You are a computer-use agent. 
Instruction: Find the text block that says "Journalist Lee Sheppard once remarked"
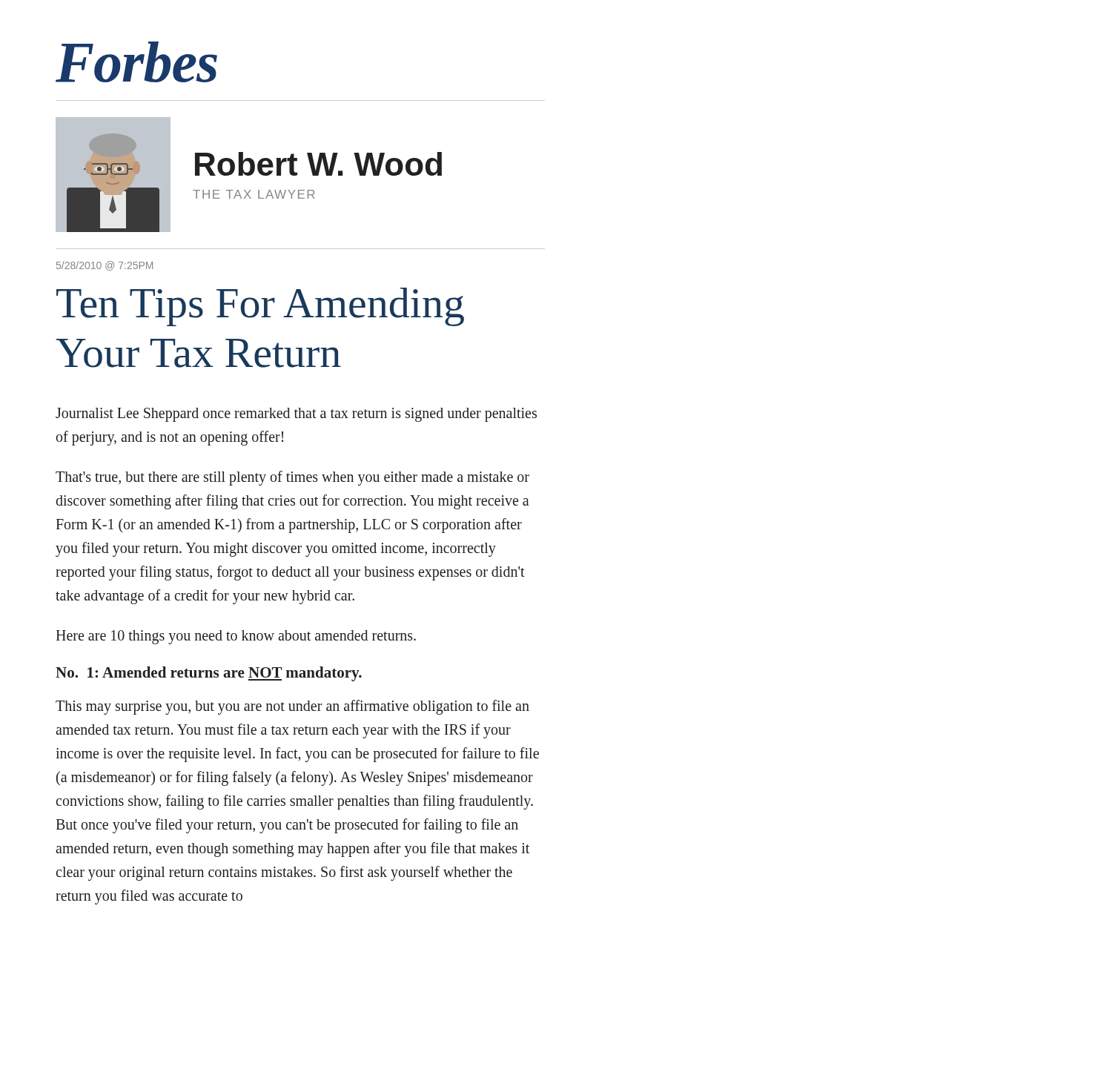point(296,425)
